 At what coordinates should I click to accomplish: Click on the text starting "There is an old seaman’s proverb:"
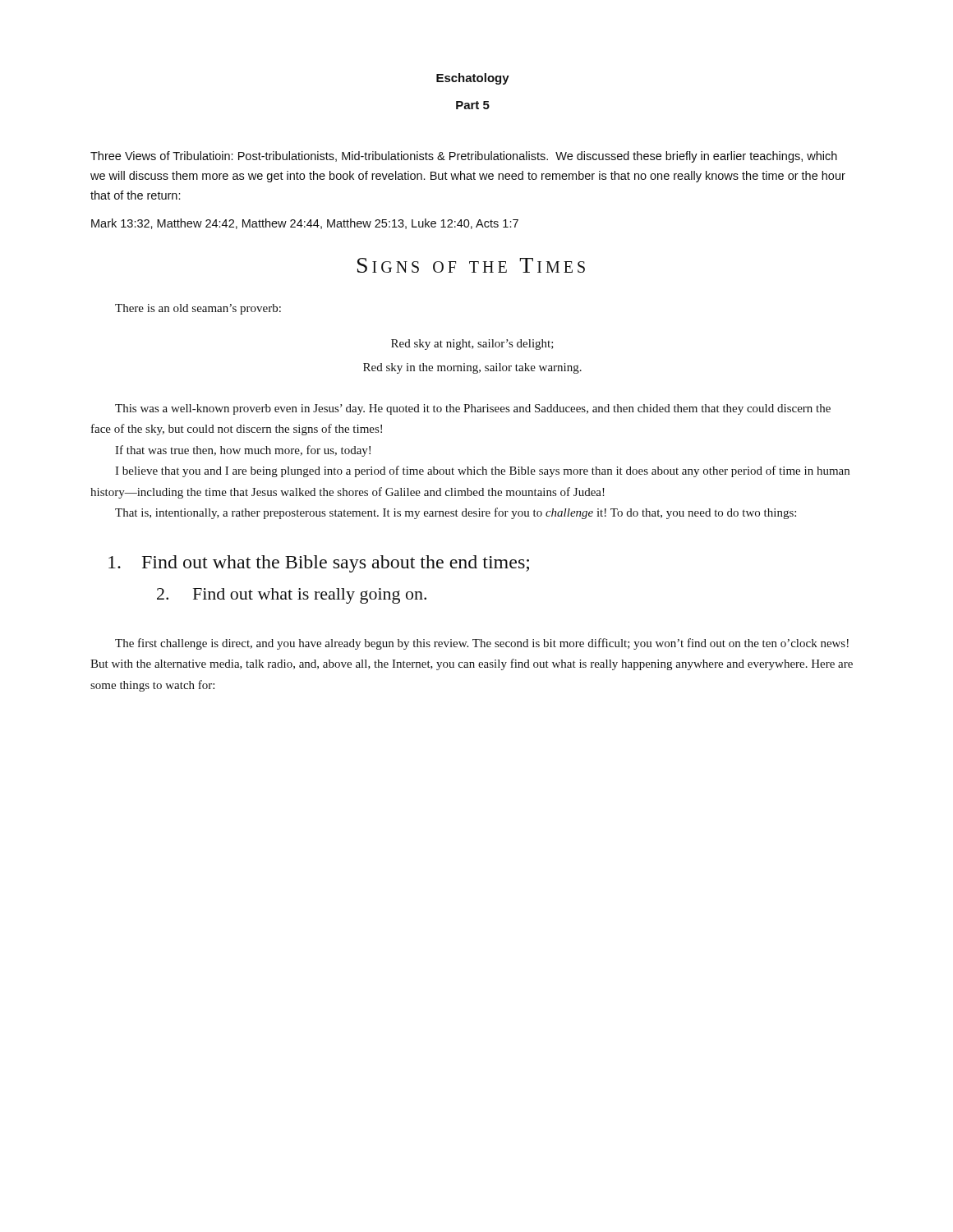pos(198,308)
